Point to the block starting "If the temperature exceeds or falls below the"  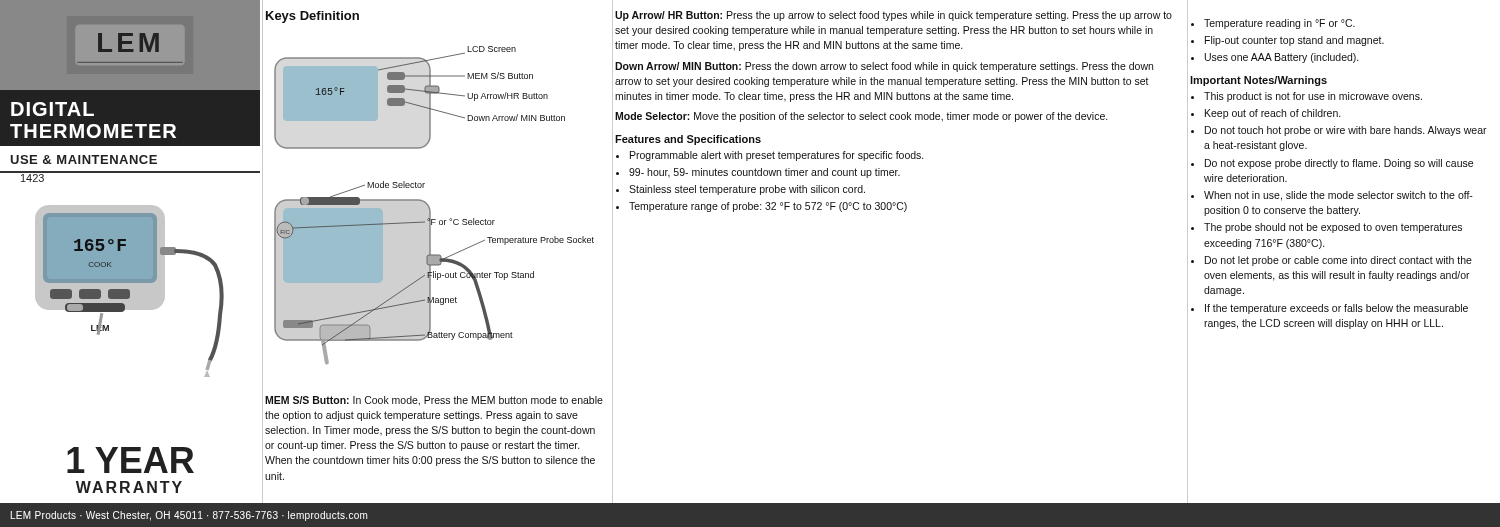tap(1336, 315)
